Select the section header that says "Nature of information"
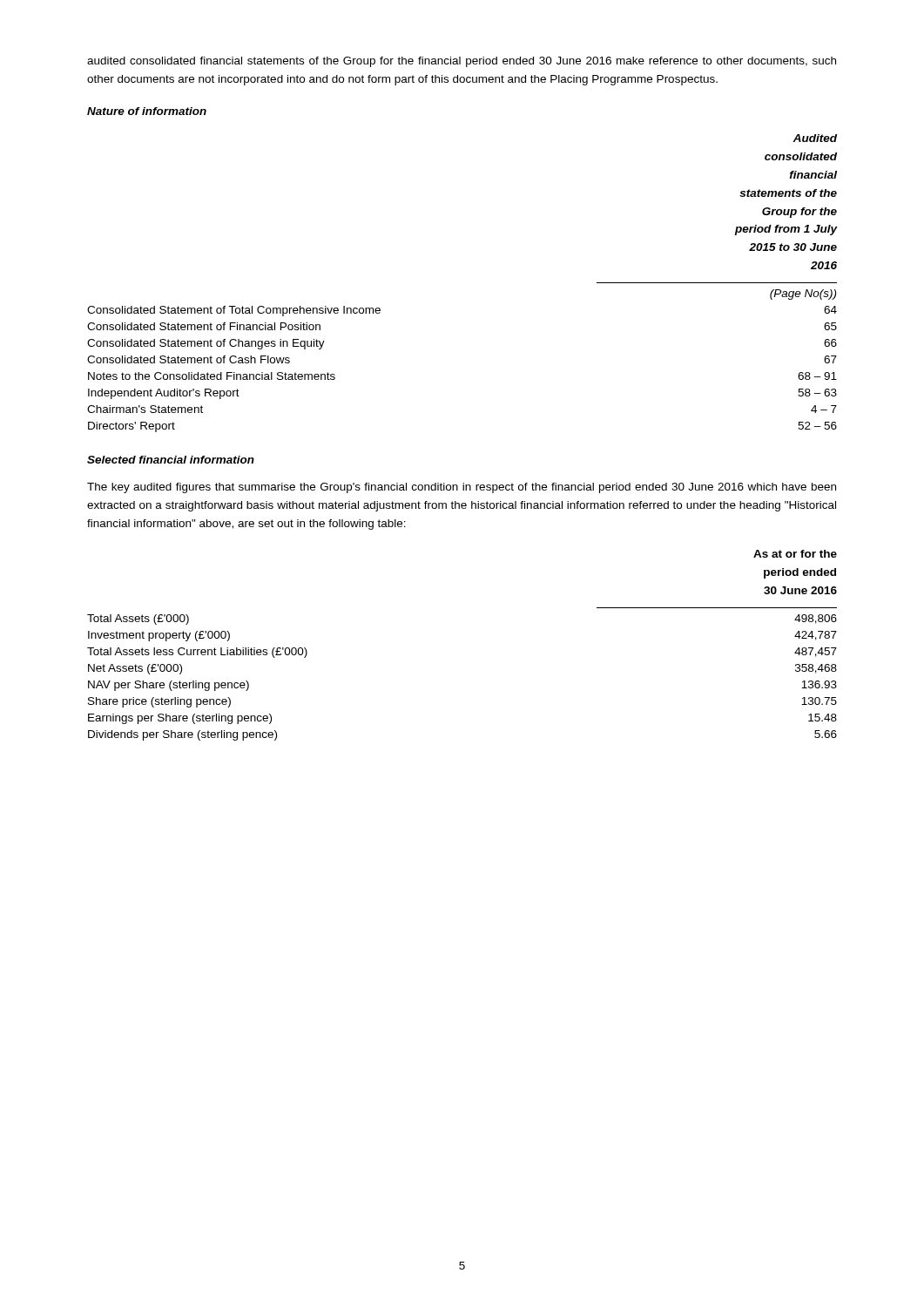 tap(147, 111)
